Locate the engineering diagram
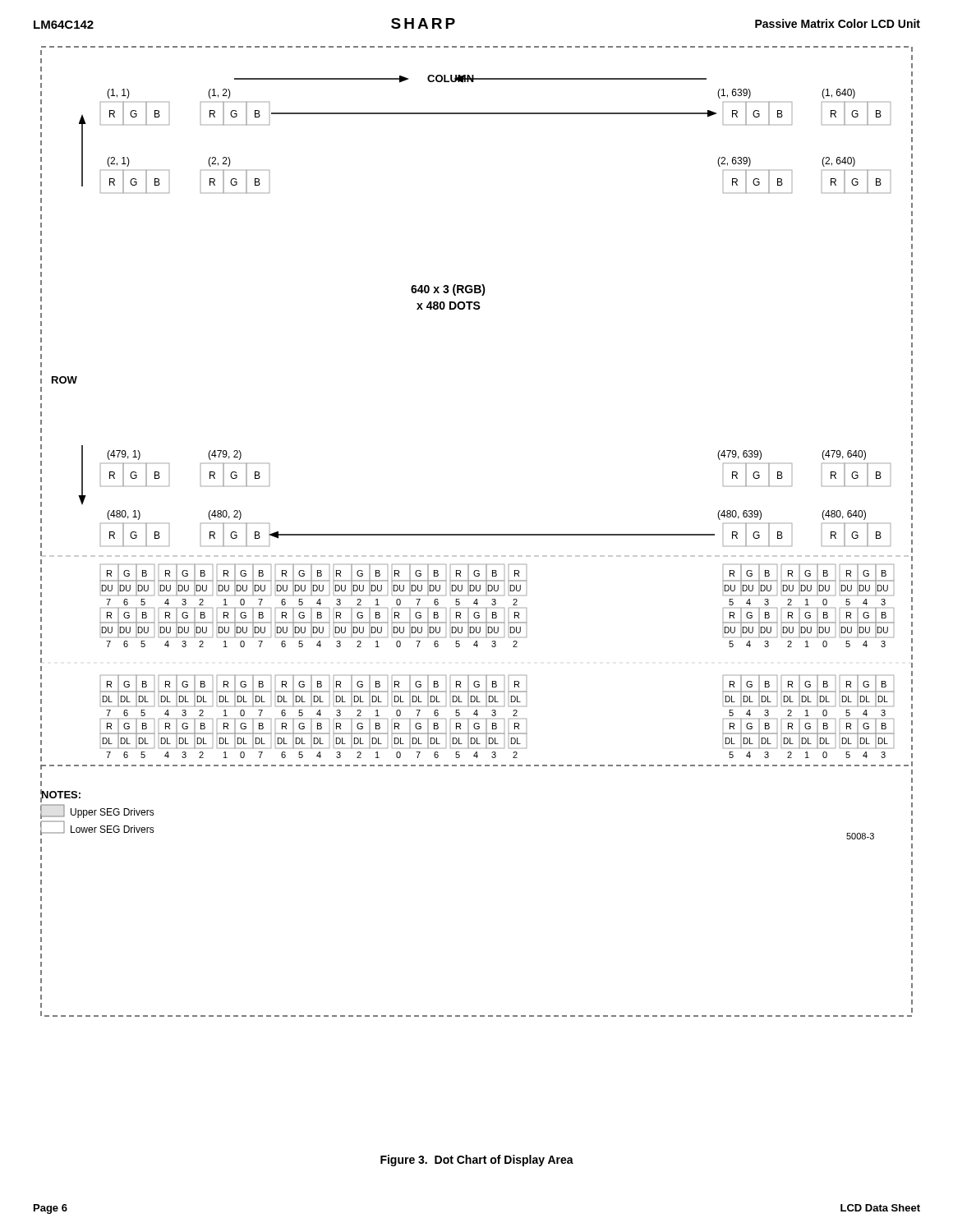The height and width of the screenshot is (1232, 953). (476, 593)
